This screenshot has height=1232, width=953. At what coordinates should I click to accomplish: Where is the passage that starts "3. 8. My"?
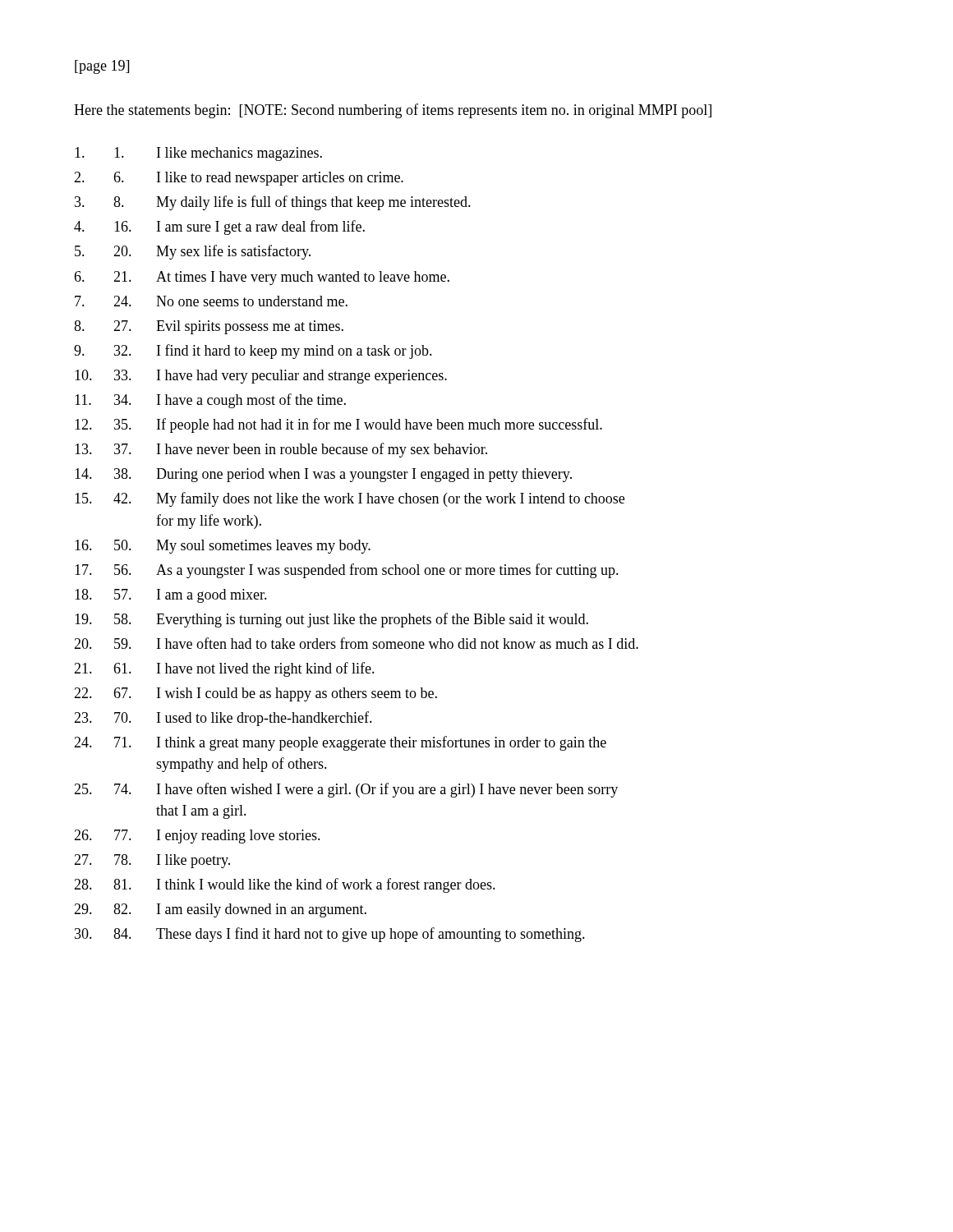pos(476,202)
